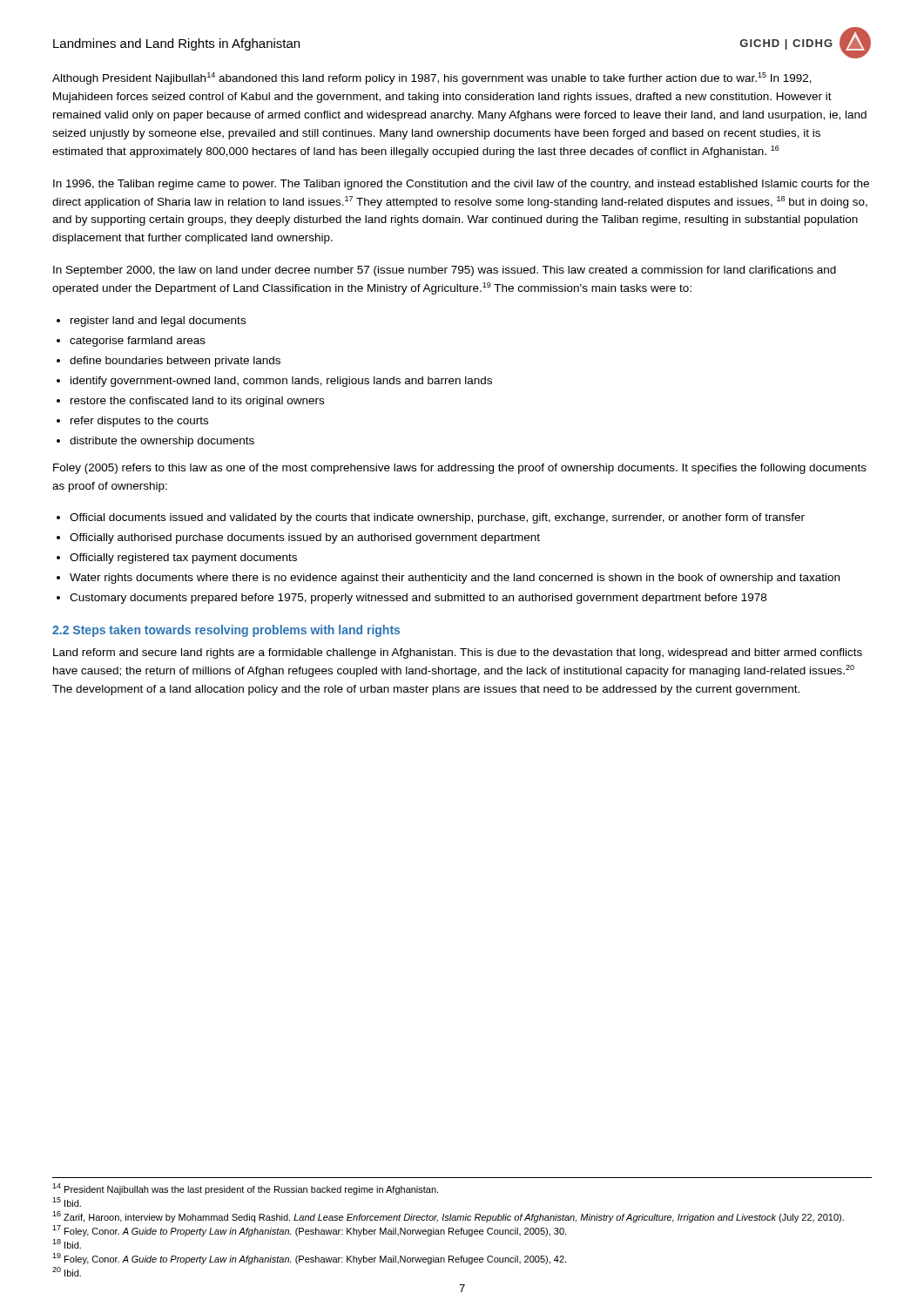Image resolution: width=924 pixels, height=1307 pixels.
Task: Navigate to the text starting "Water rights documents"
Action: (455, 577)
